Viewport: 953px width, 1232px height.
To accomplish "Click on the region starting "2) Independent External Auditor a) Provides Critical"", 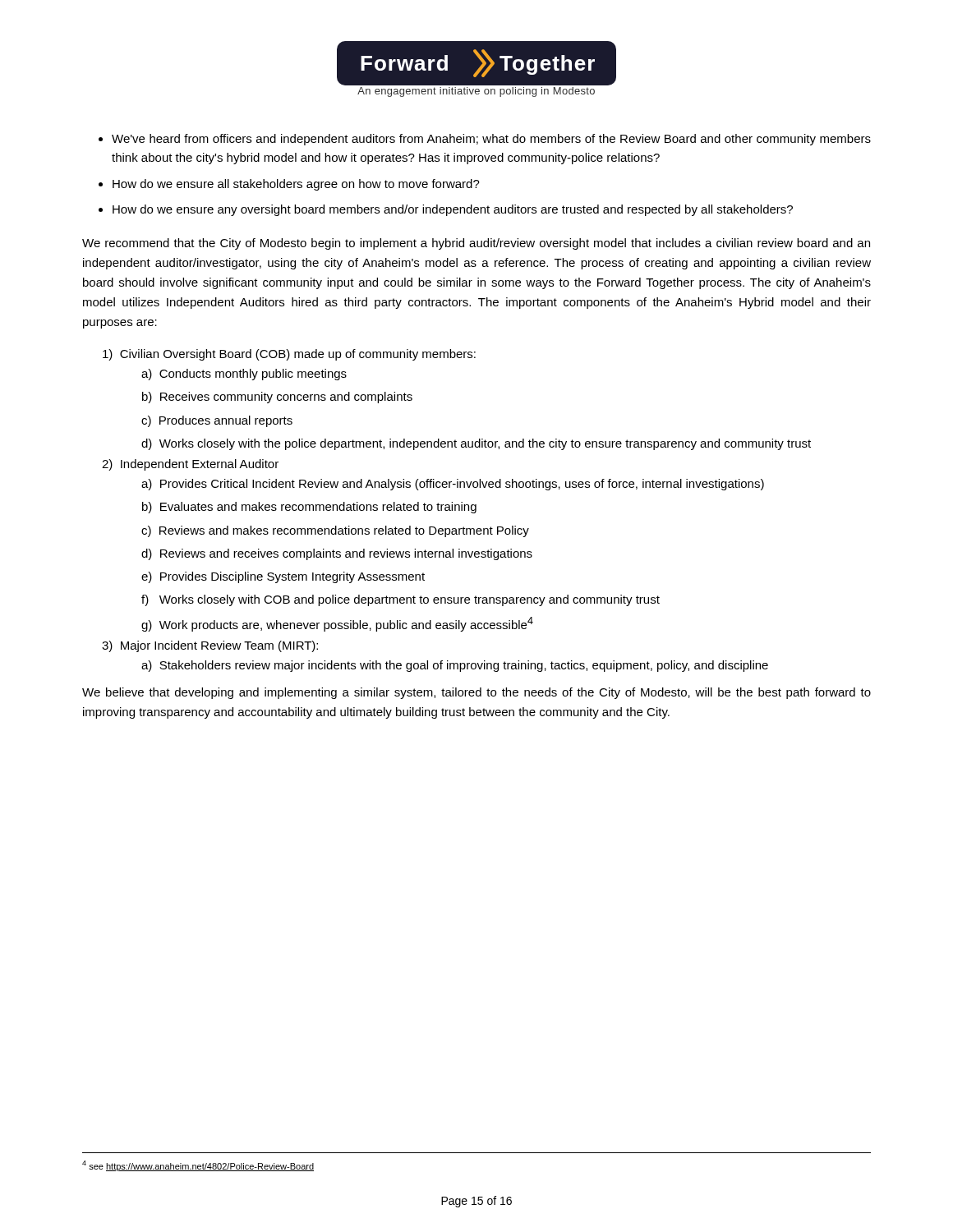I will (x=486, y=545).
